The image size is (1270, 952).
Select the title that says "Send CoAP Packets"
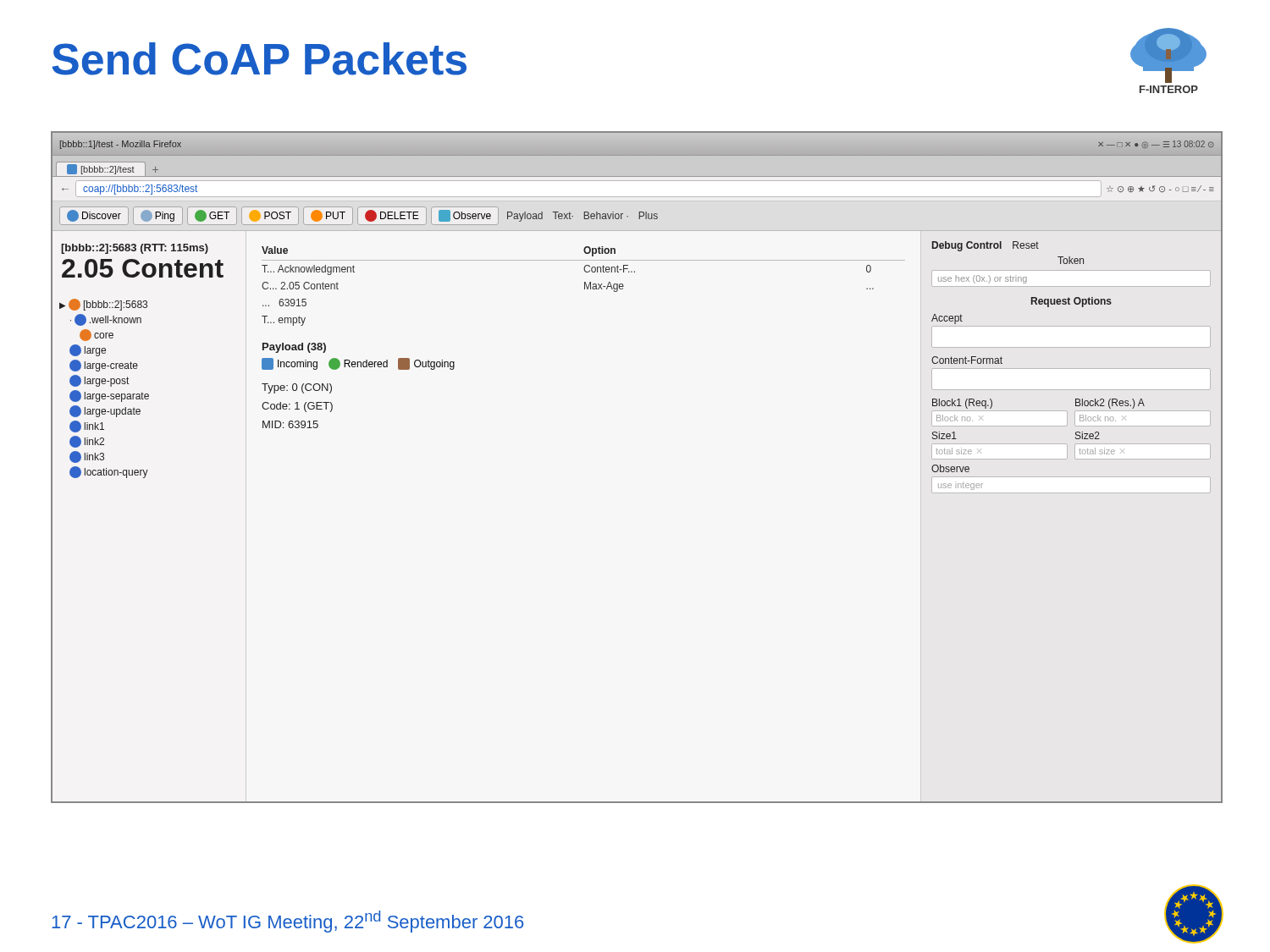click(x=260, y=59)
